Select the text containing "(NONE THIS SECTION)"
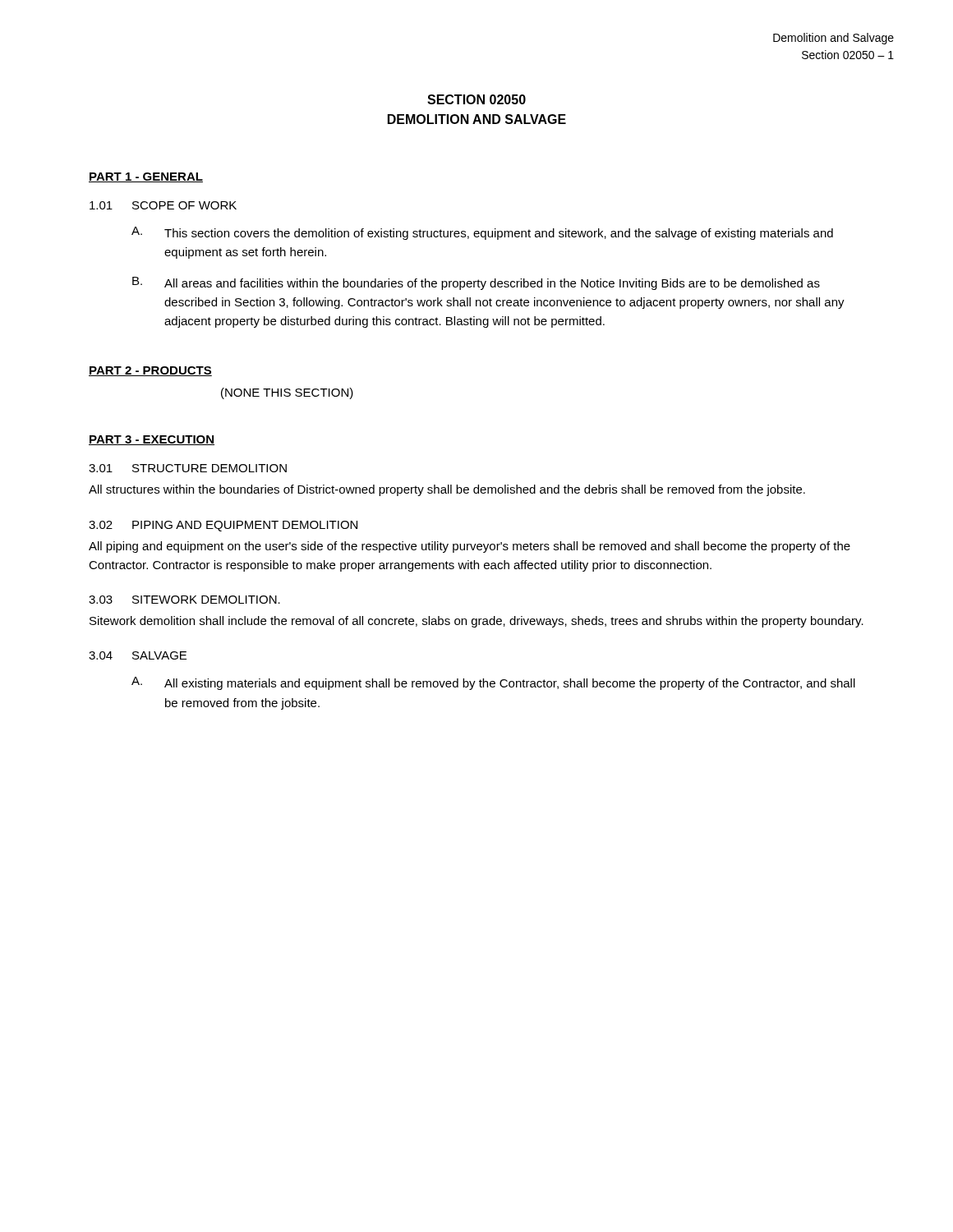The image size is (953, 1232). (287, 392)
